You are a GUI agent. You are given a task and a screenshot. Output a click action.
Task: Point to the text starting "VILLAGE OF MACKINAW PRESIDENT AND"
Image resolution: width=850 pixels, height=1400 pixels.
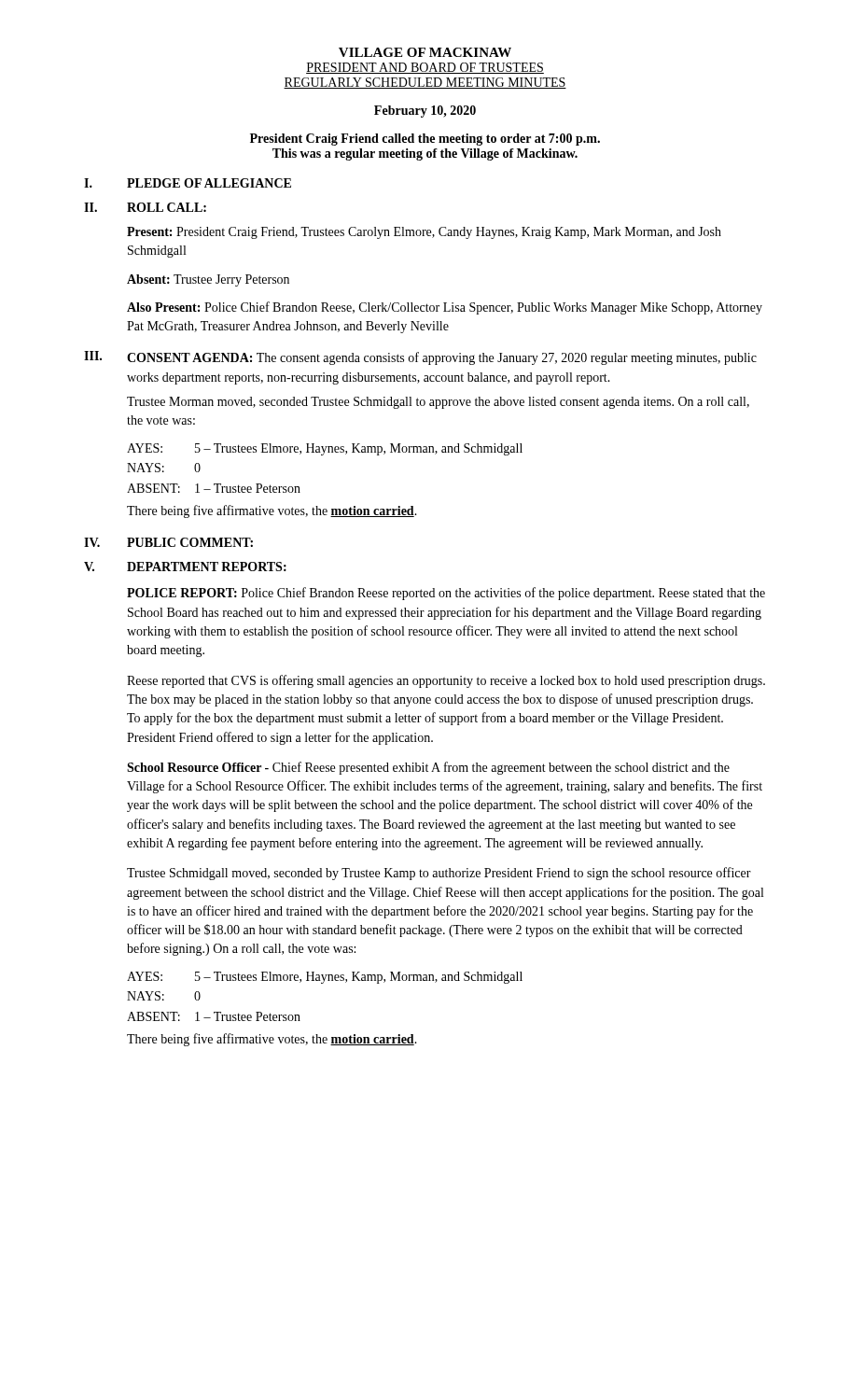pyautogui.click(x=425, y=68)
